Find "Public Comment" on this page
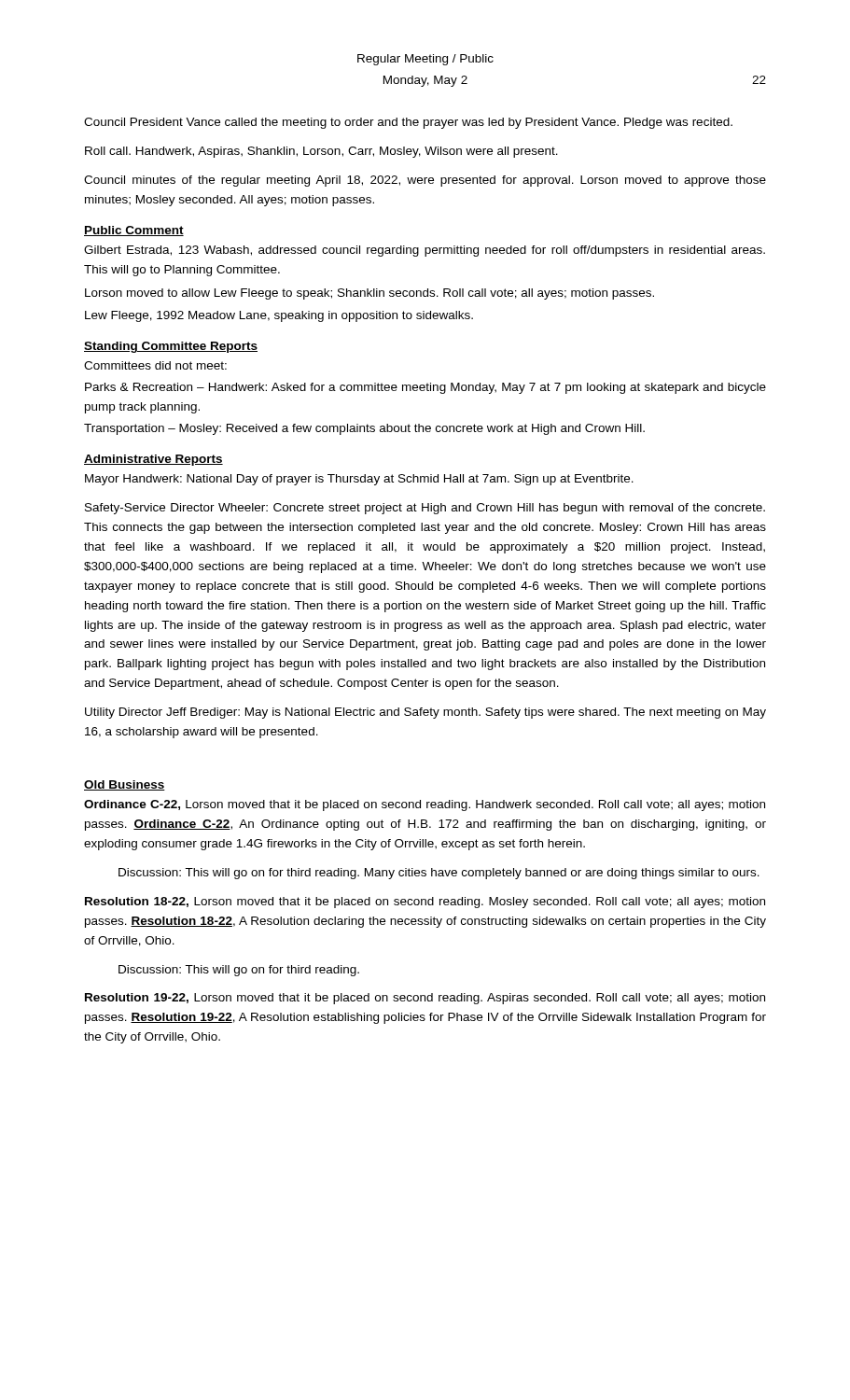This screenshot has height=1400, width=850. (134, 230)
